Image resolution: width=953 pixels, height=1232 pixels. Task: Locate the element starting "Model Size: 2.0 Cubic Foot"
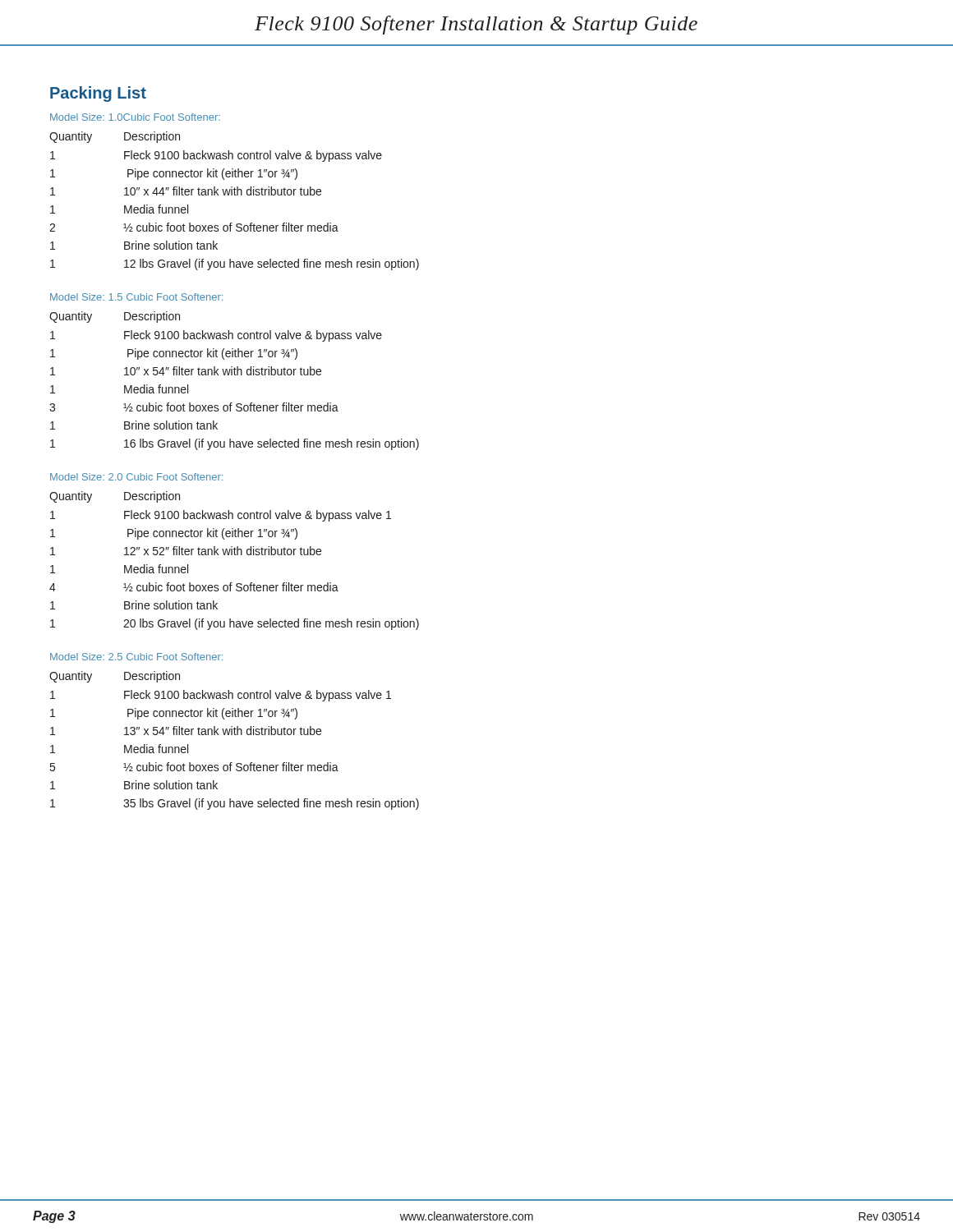click(x=137, y=477)
